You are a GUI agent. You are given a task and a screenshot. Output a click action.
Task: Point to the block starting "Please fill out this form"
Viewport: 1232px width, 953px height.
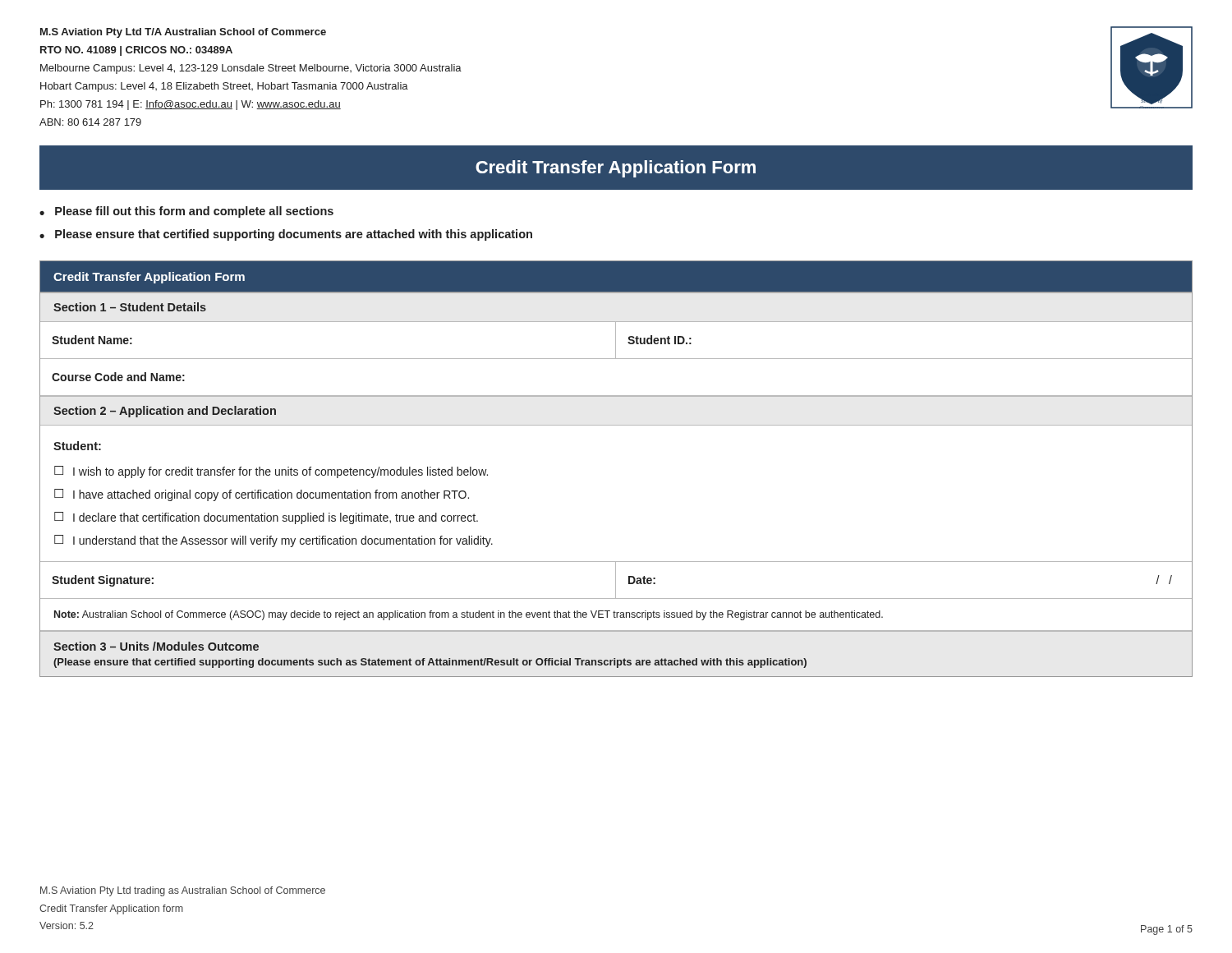pyautogui.click(x=194, y=211)
